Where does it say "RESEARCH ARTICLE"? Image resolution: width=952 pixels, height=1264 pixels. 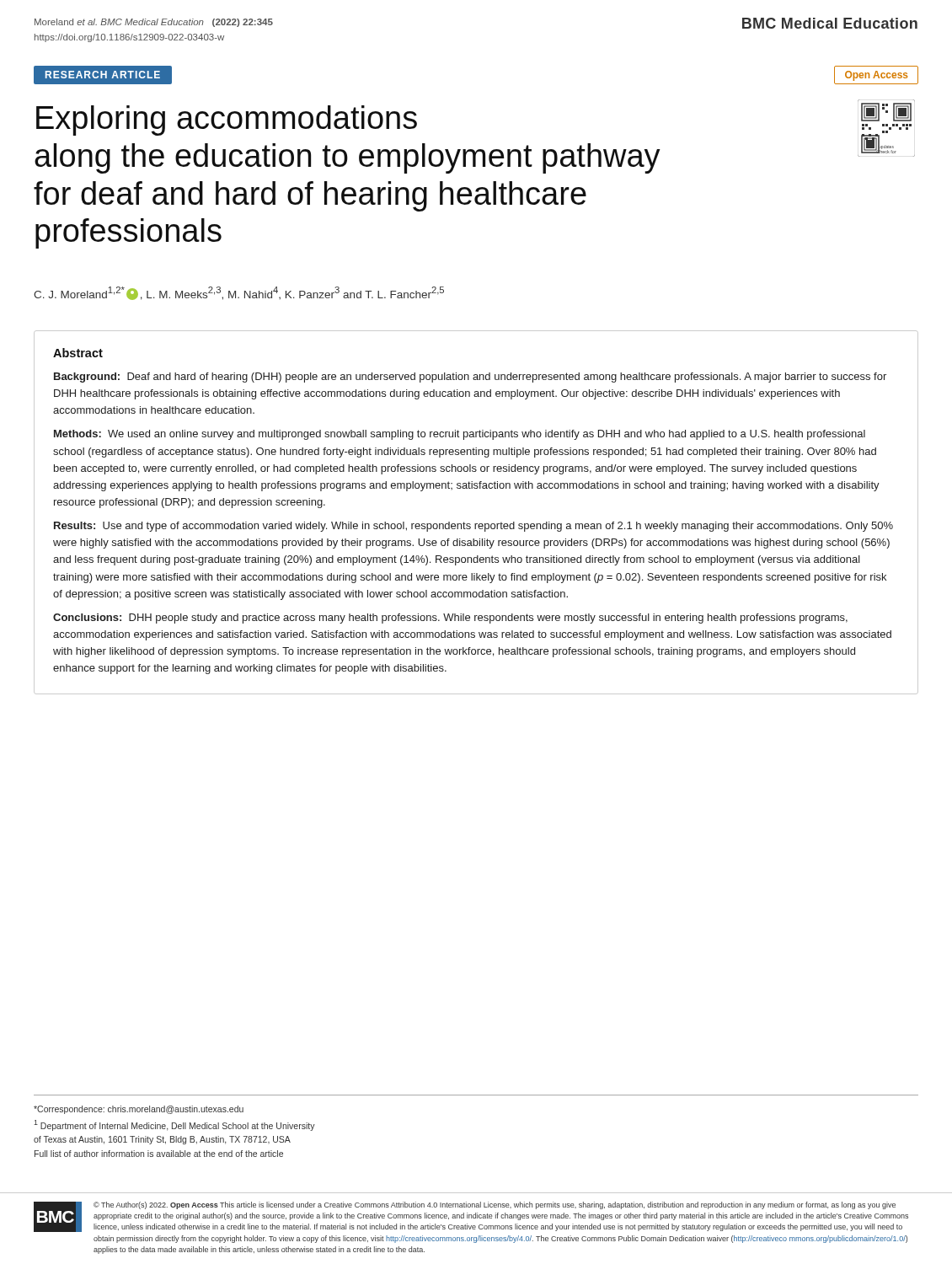103,75
